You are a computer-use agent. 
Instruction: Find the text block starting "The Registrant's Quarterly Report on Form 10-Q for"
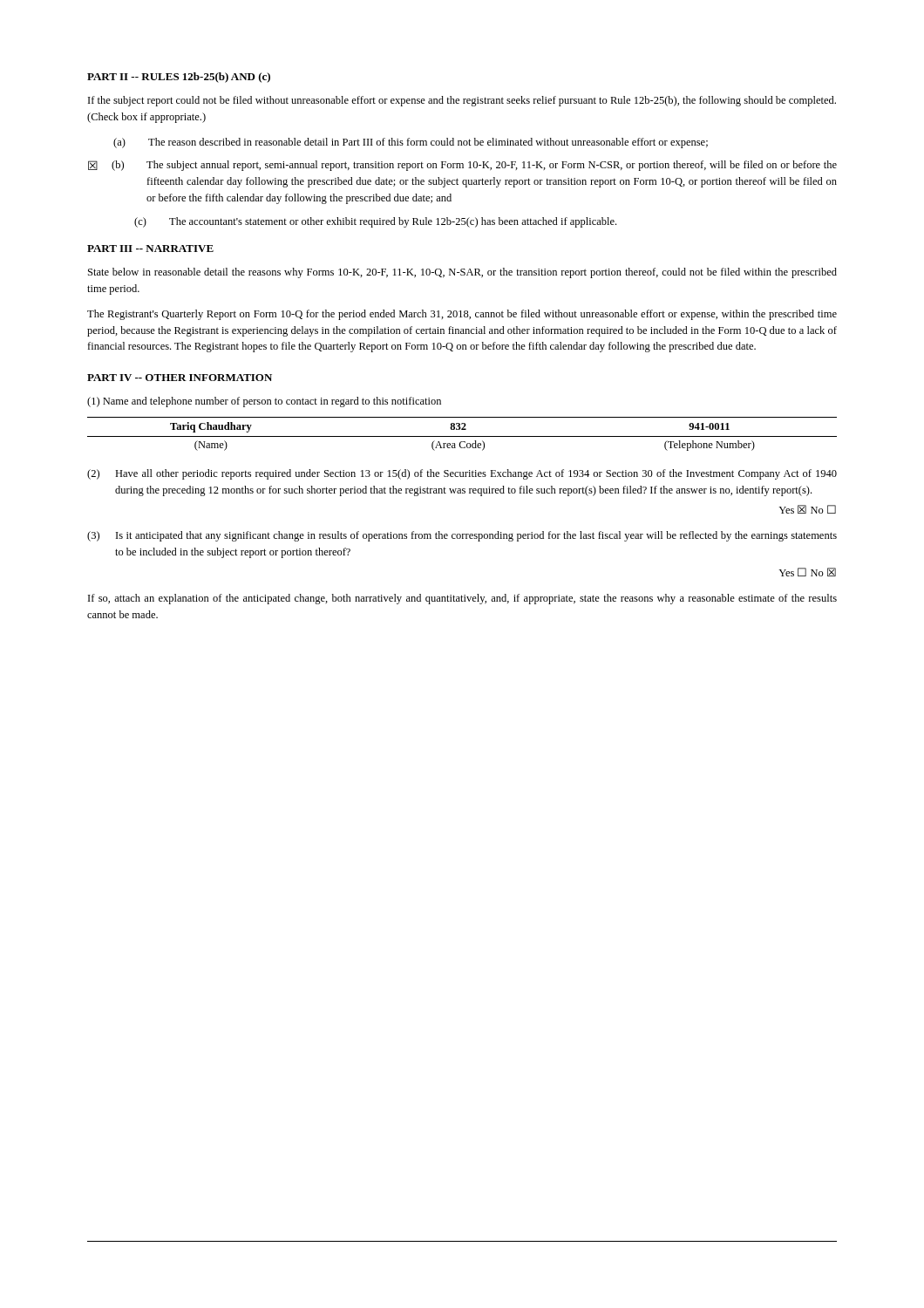tap(462, 330)
